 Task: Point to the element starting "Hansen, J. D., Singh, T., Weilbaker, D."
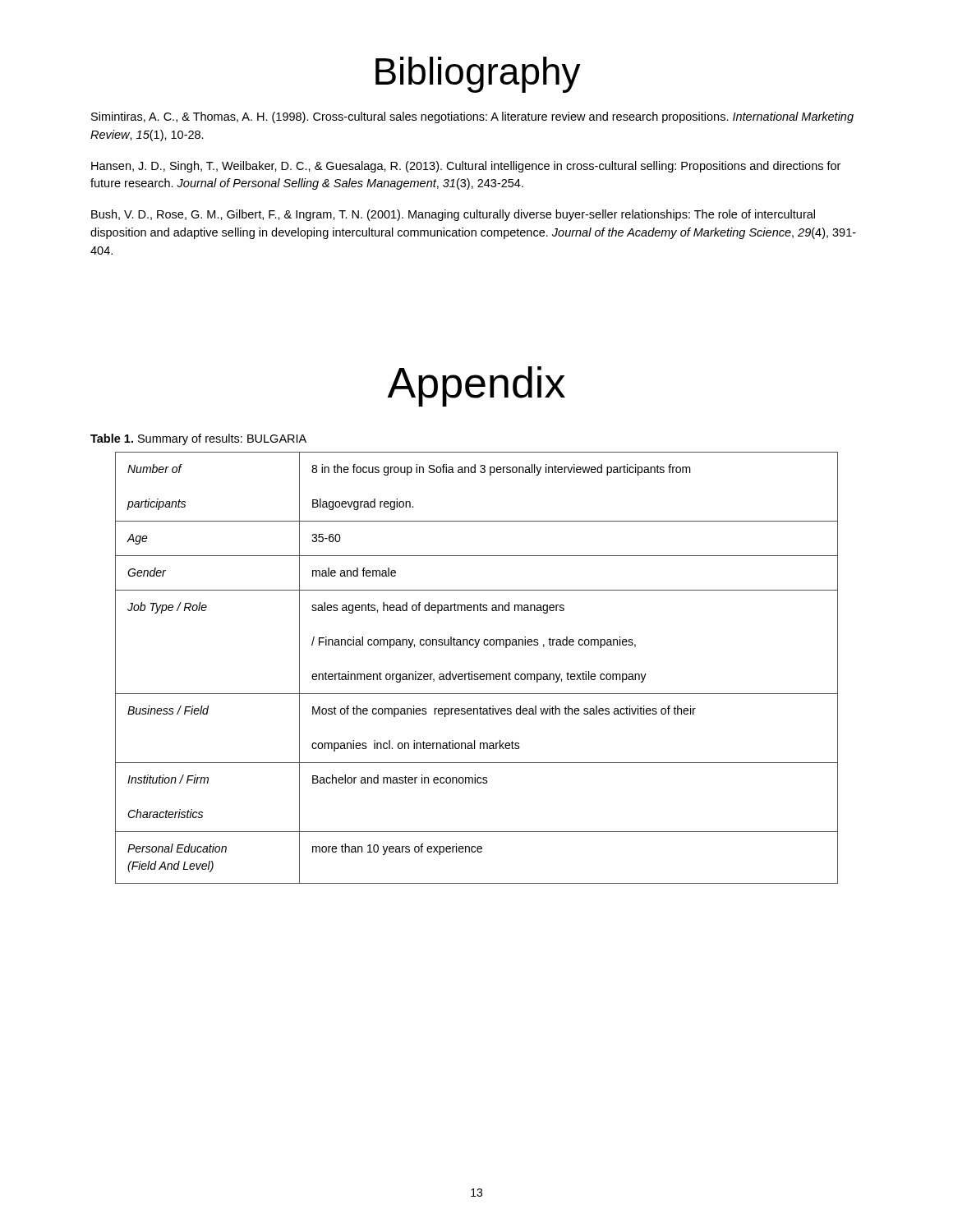[466, 174]
